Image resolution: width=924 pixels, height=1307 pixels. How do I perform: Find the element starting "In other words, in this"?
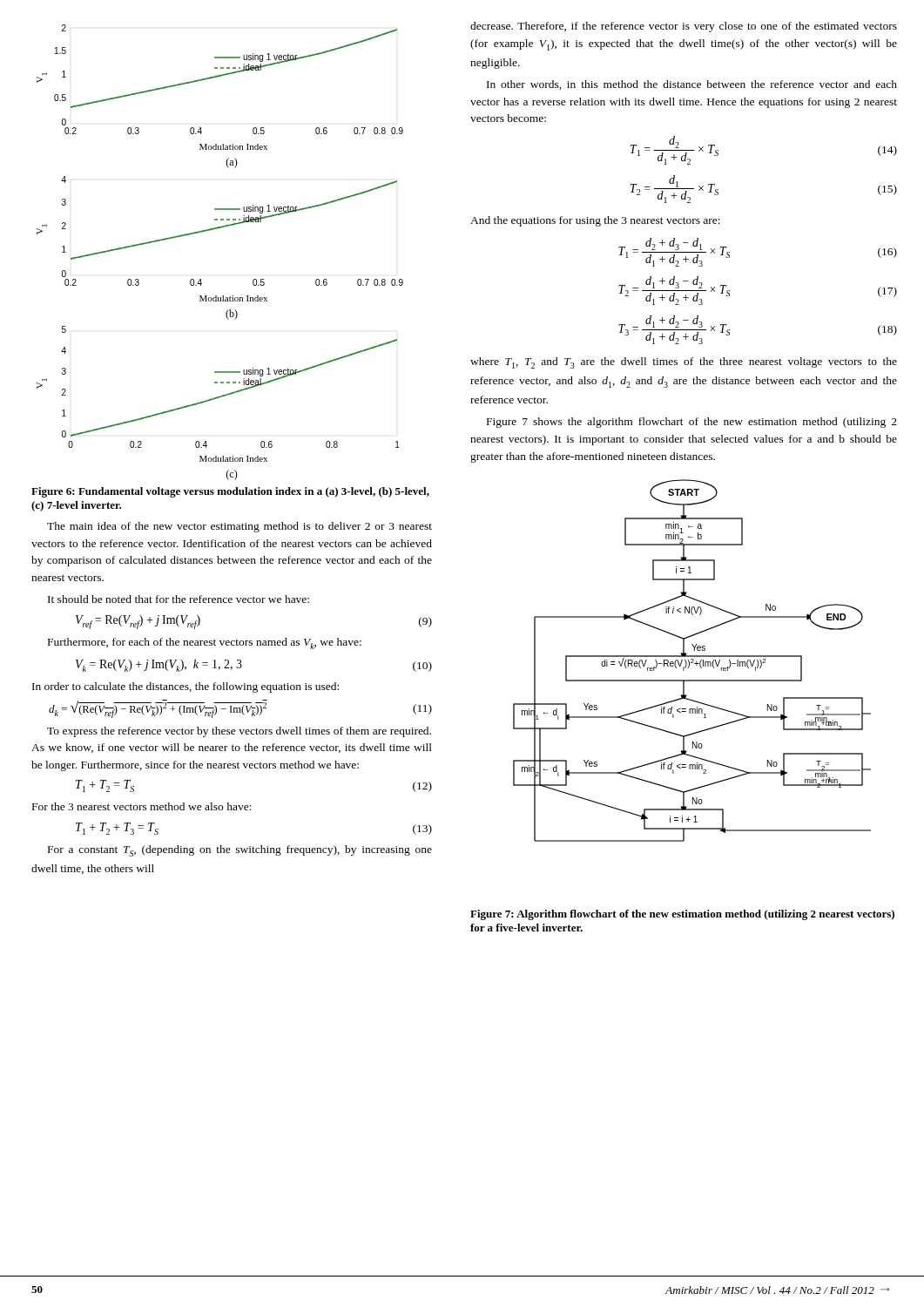pos(684,101)
